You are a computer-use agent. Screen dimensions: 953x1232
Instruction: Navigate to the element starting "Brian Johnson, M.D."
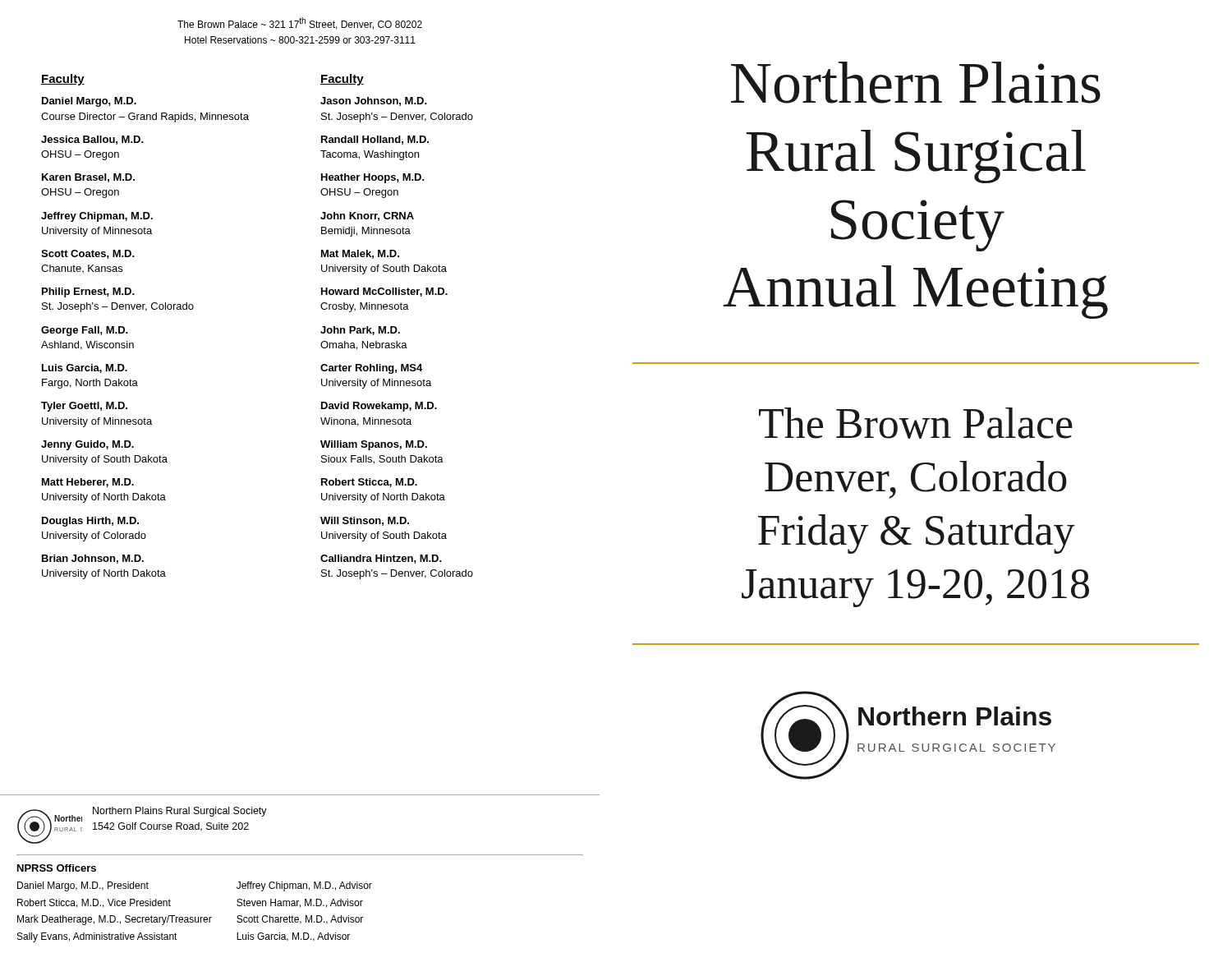click(x=168, y=566)
